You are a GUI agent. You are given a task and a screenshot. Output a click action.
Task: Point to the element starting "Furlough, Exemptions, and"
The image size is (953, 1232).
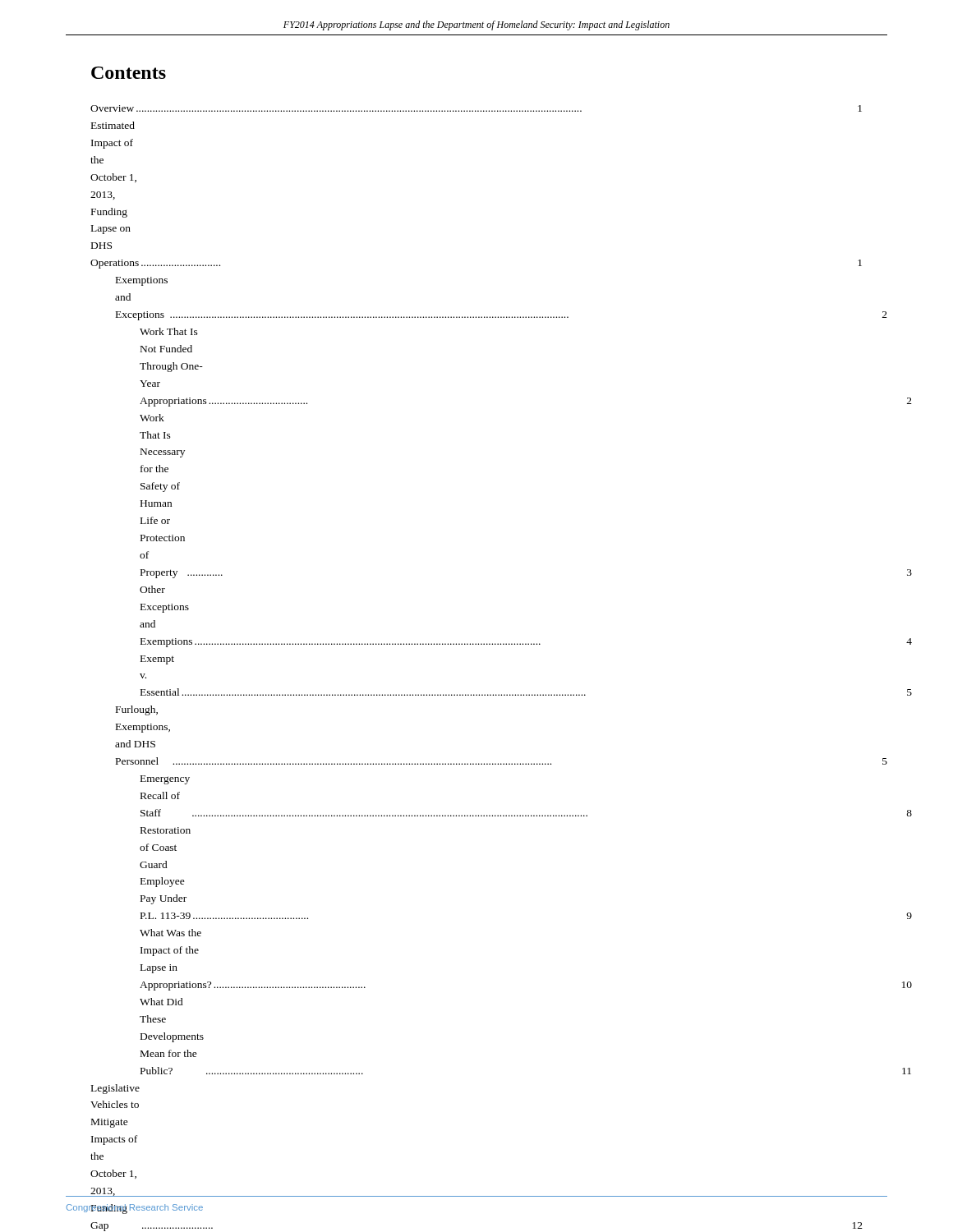click(x=137, y=710)
